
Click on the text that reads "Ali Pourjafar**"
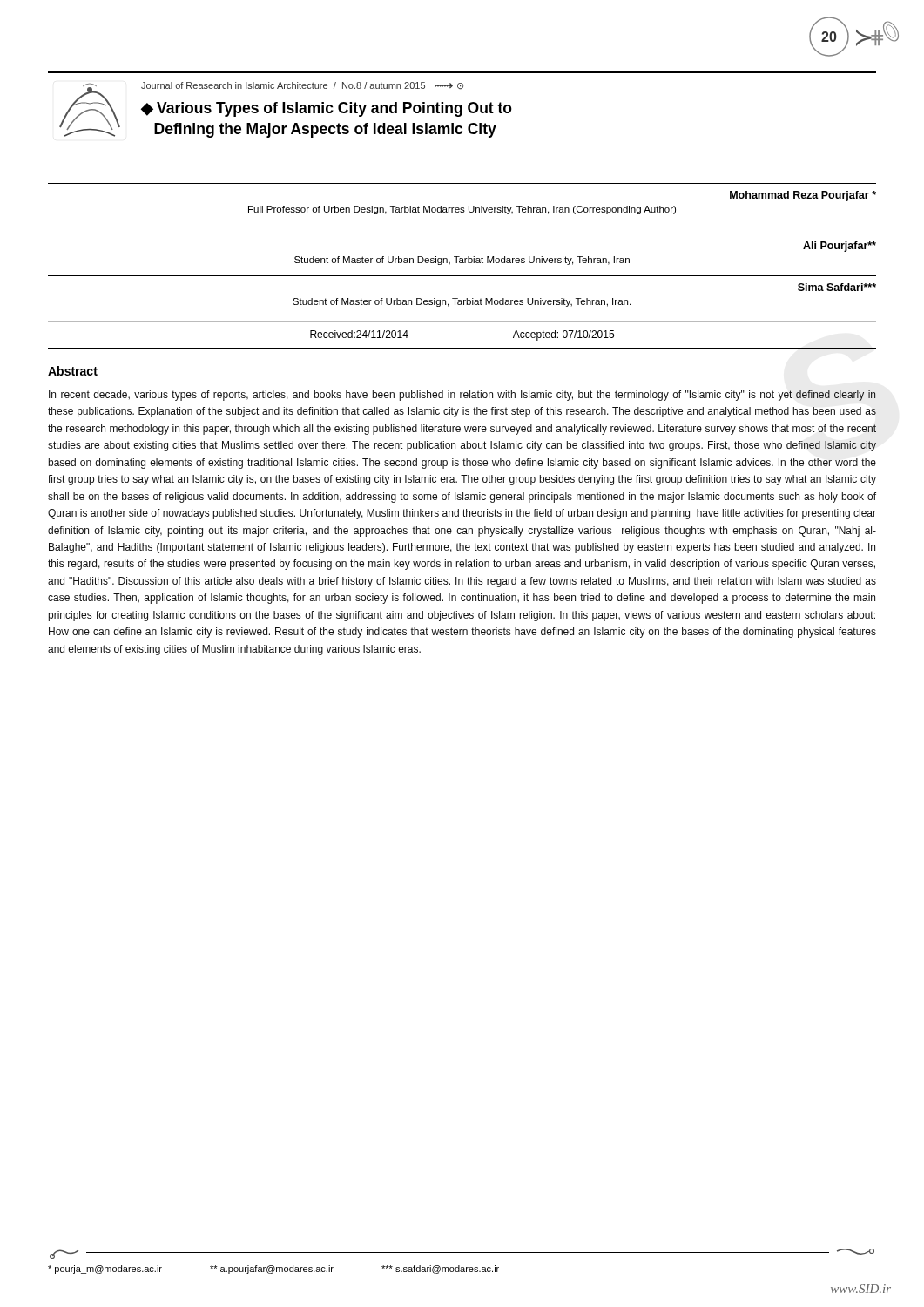point(840,246)
